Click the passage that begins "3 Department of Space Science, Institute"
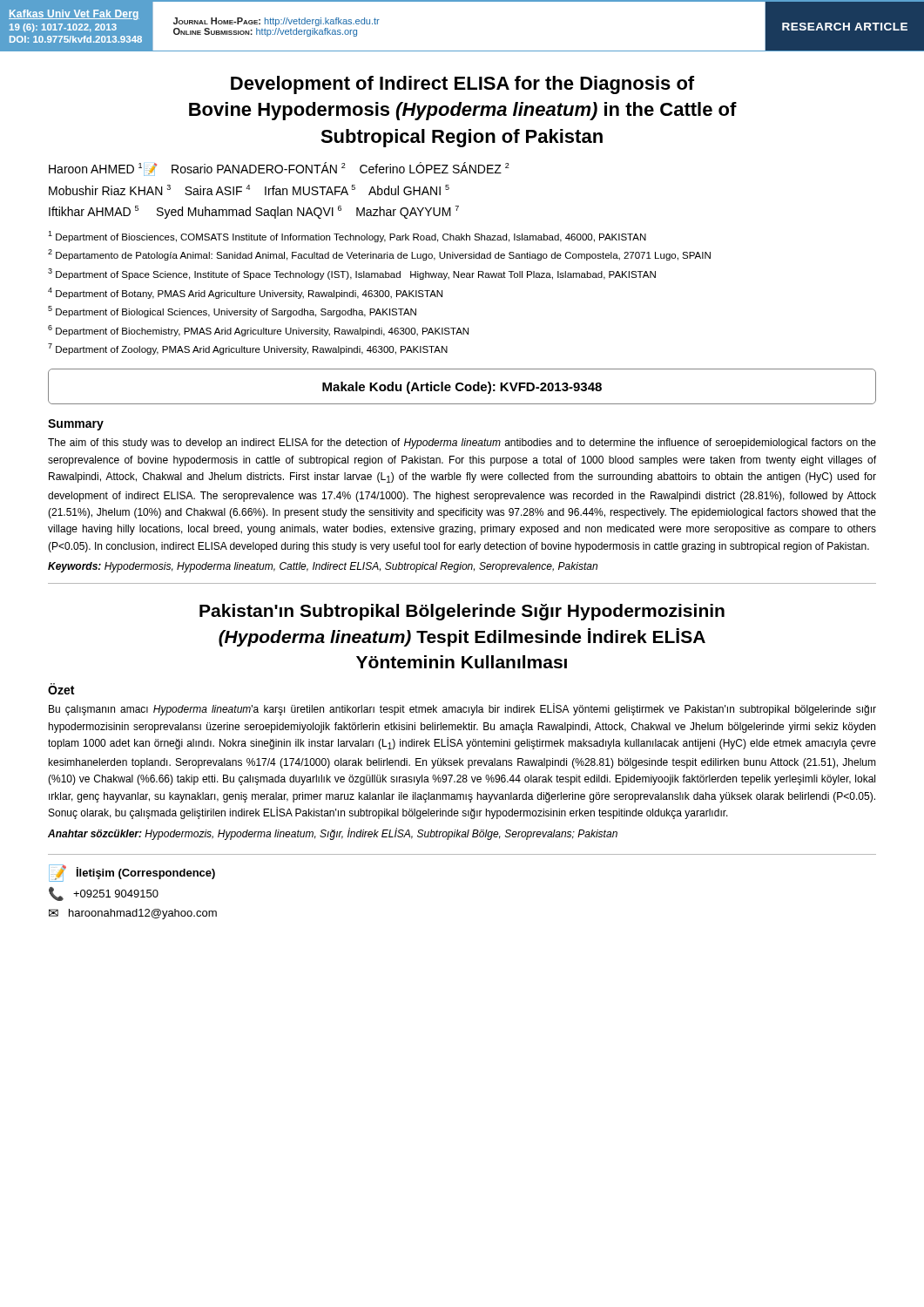924x1307 pixels. [352, 273]
